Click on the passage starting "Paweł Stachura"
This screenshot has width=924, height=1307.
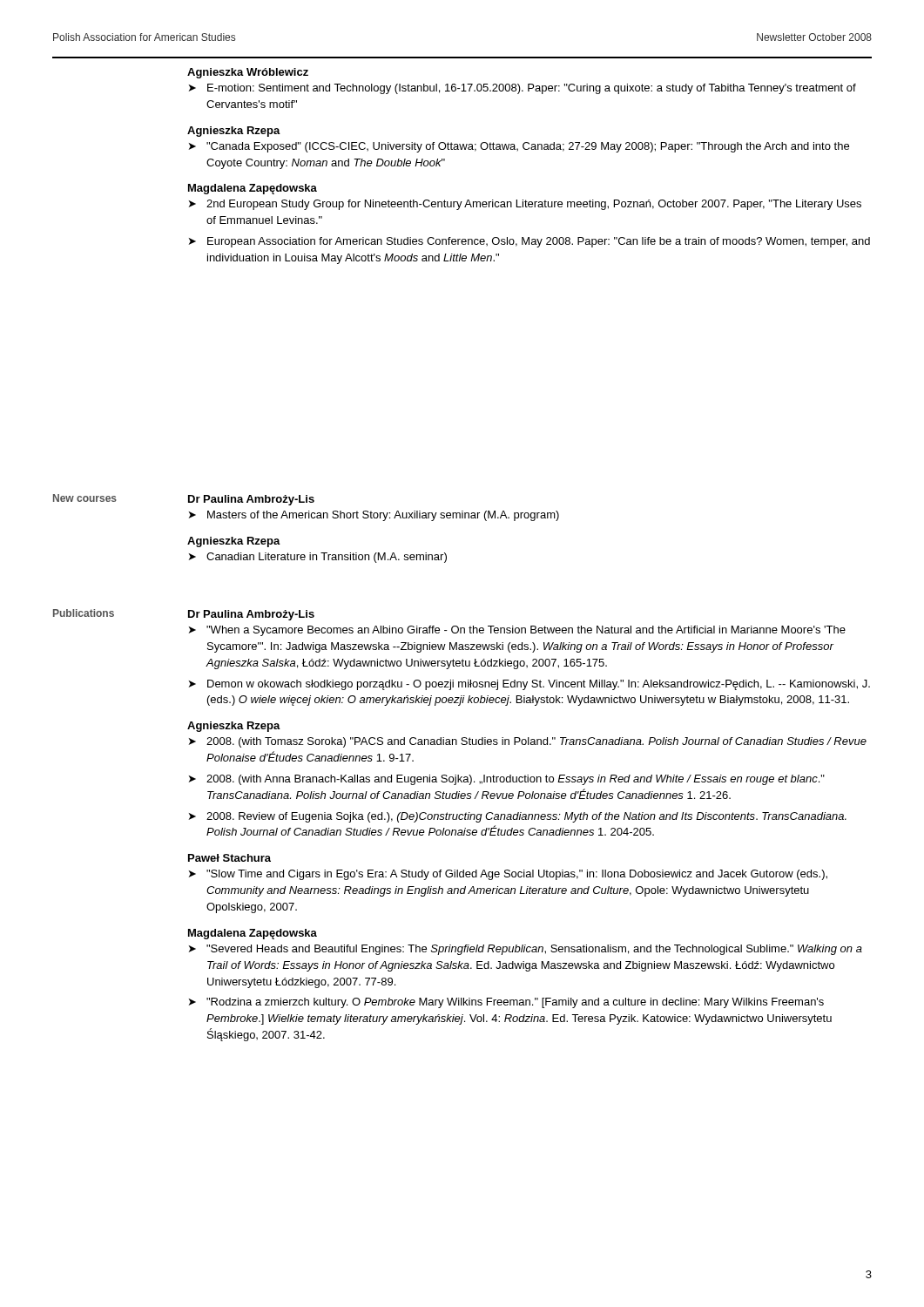pyautogui.click(x=229, y=858)
